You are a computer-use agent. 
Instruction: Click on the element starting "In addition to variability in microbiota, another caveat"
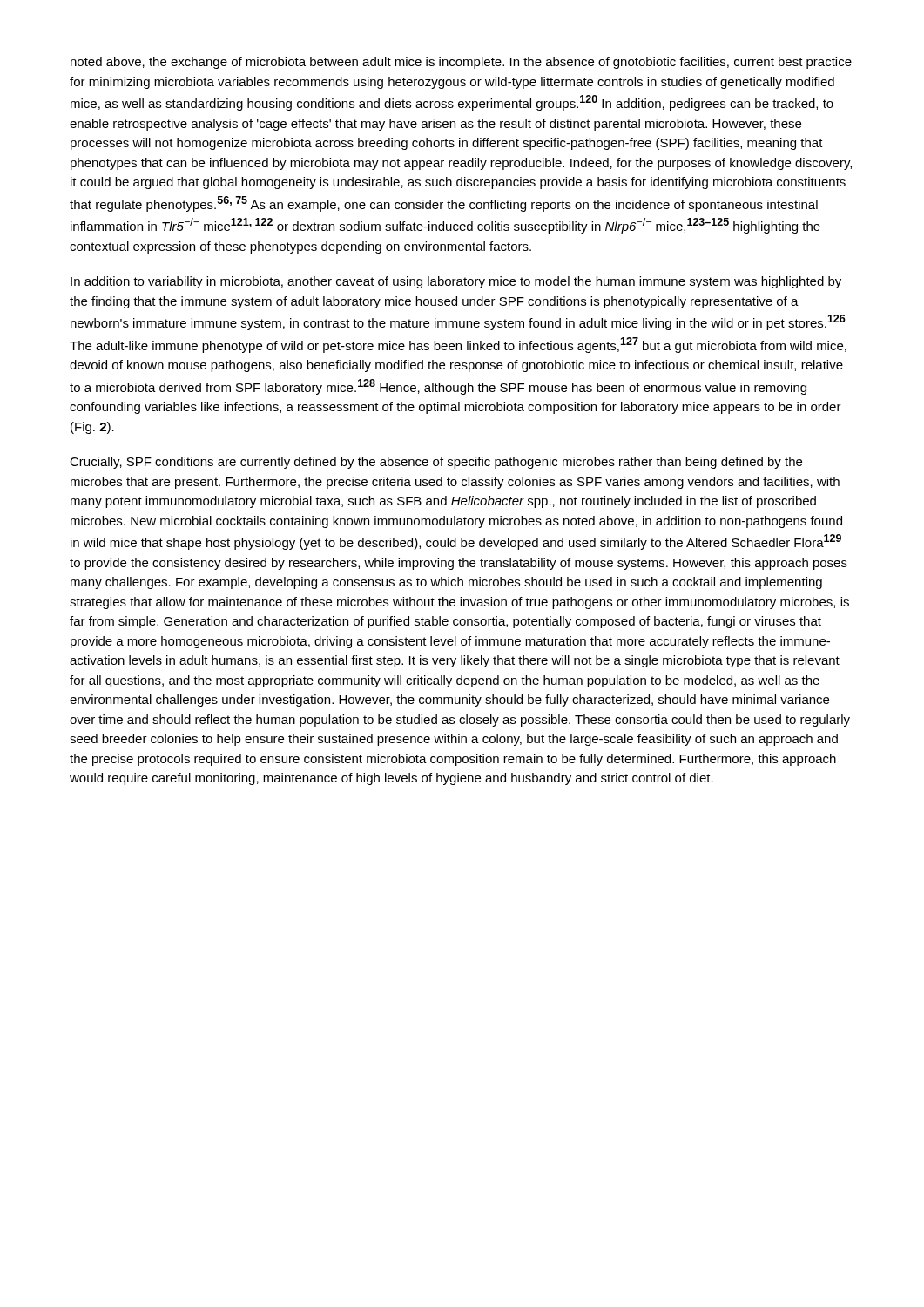[x=458, y=354]
